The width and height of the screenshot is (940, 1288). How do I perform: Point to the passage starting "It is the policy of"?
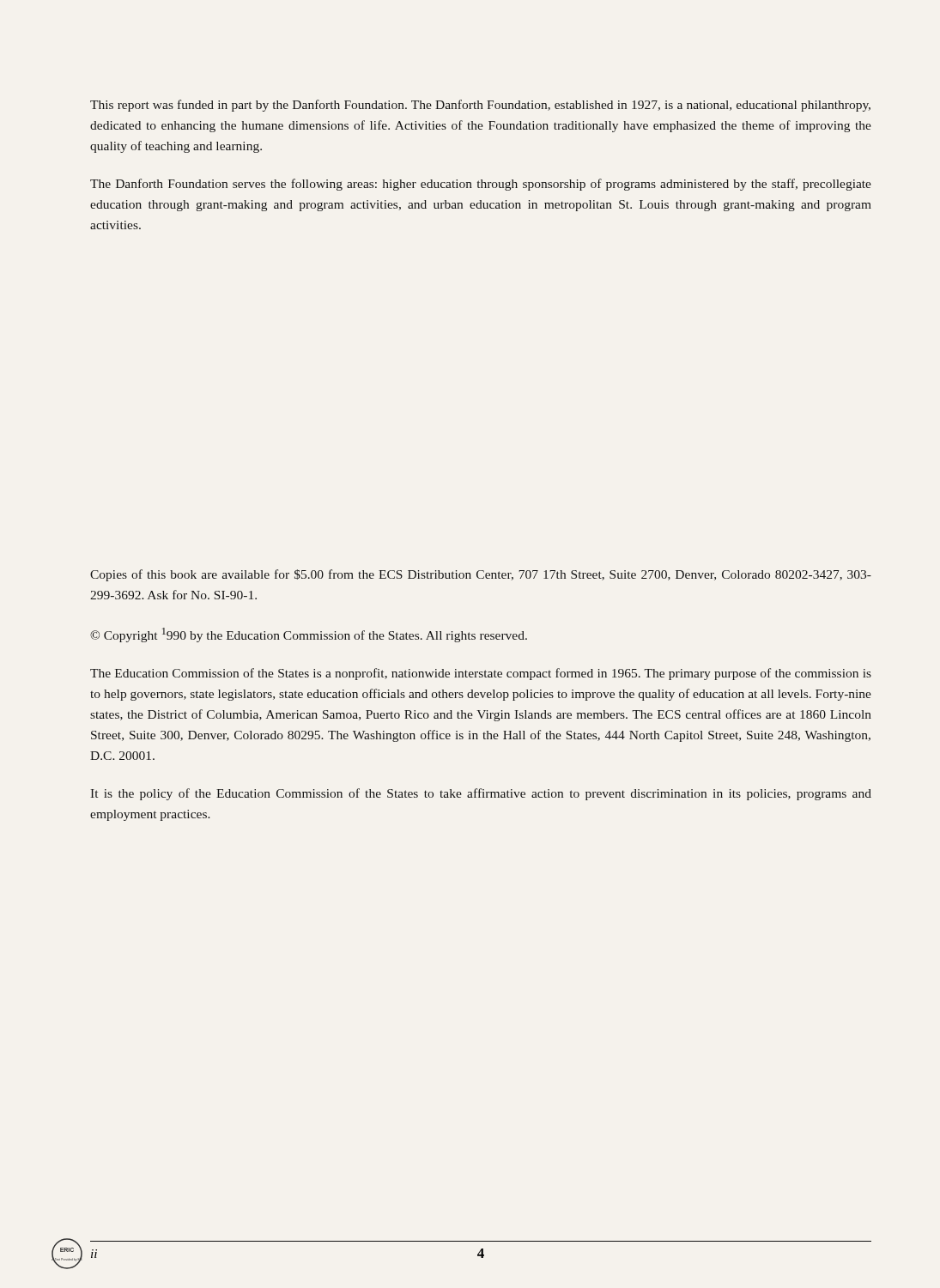481,803
